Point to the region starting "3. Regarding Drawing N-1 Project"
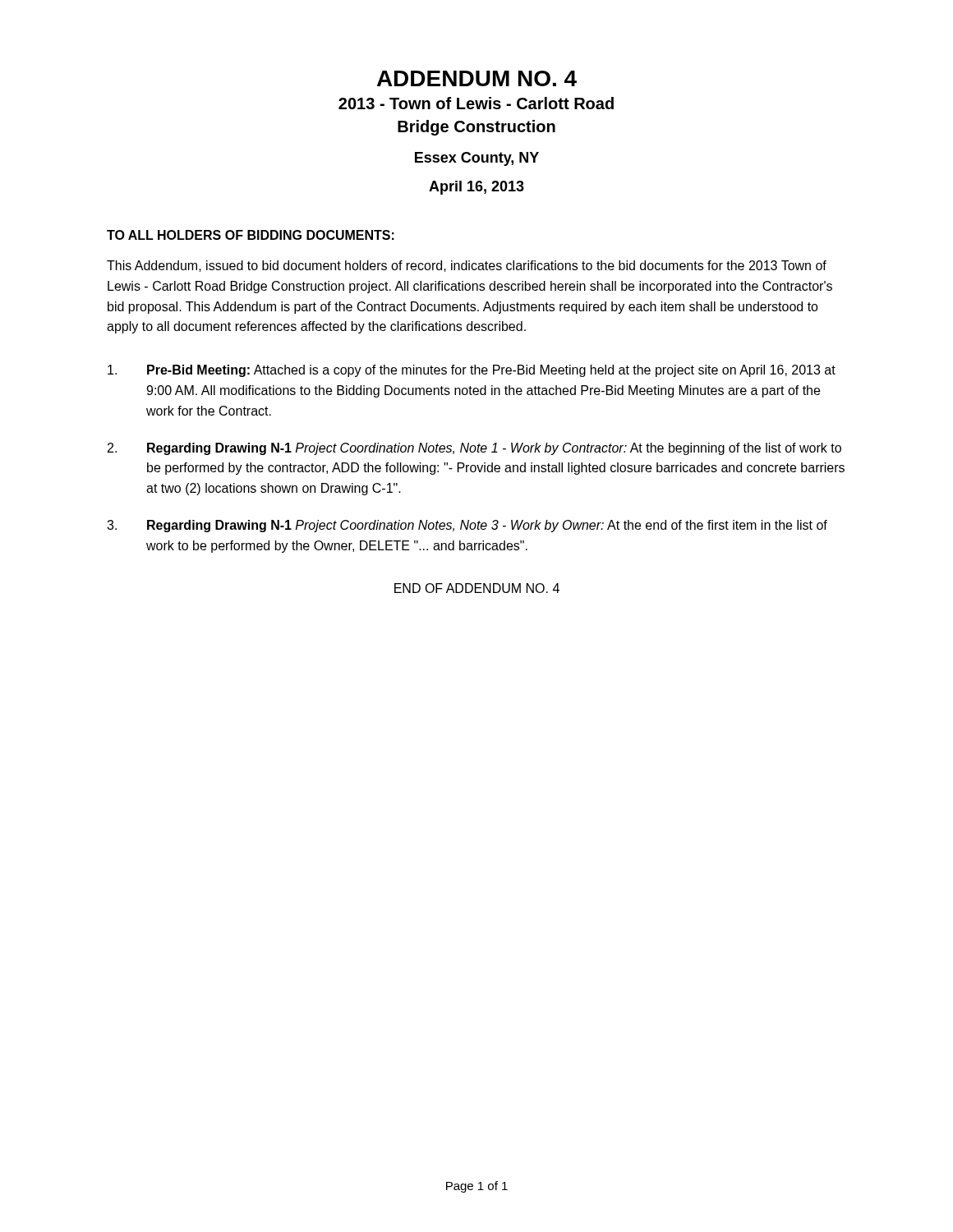953x1232 pixels. pos(476,536)
